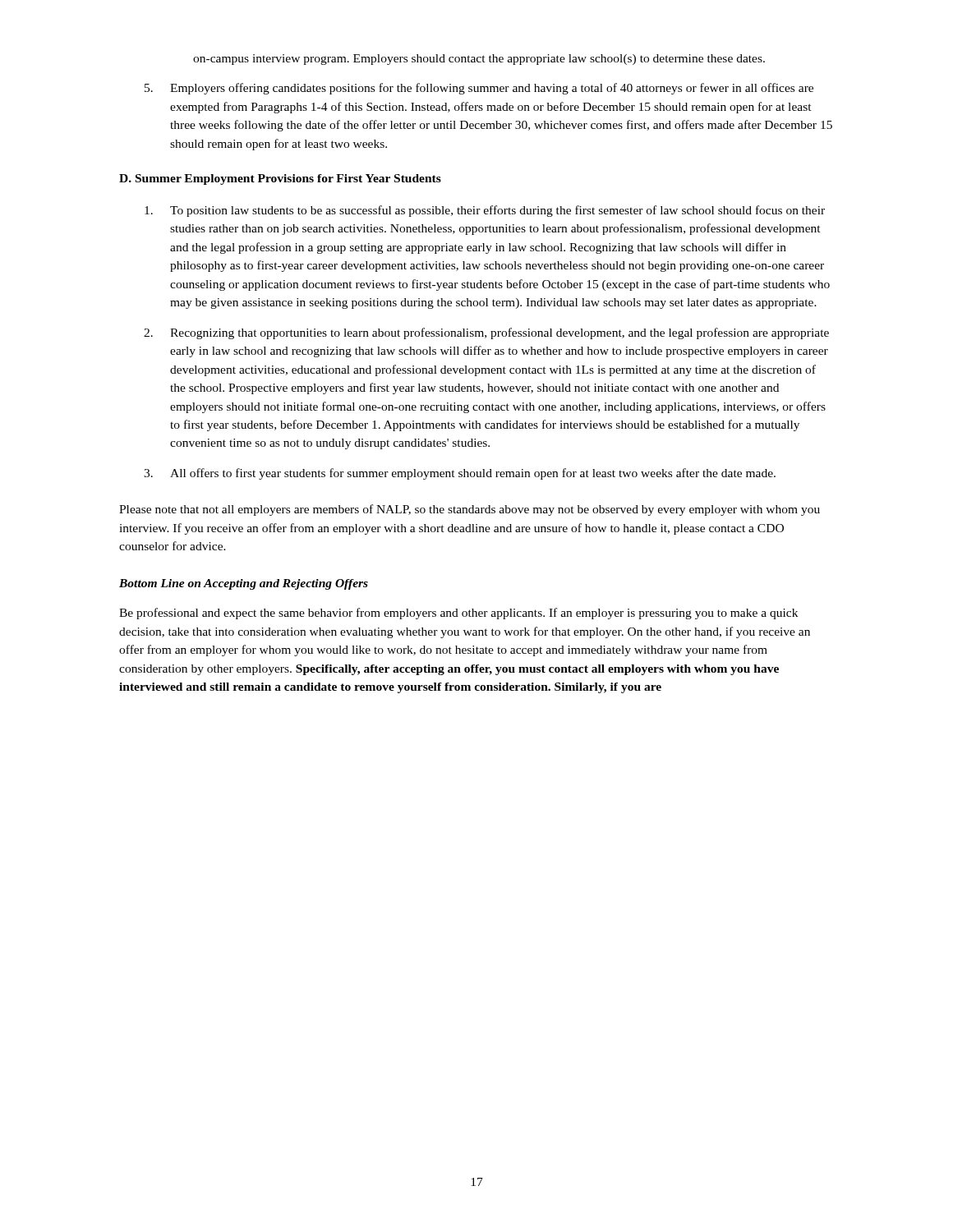Locate the block of text that opens with "Be professional and expect the same"
The width and height of the screenshot is (953, 1232).
(465, 649)
